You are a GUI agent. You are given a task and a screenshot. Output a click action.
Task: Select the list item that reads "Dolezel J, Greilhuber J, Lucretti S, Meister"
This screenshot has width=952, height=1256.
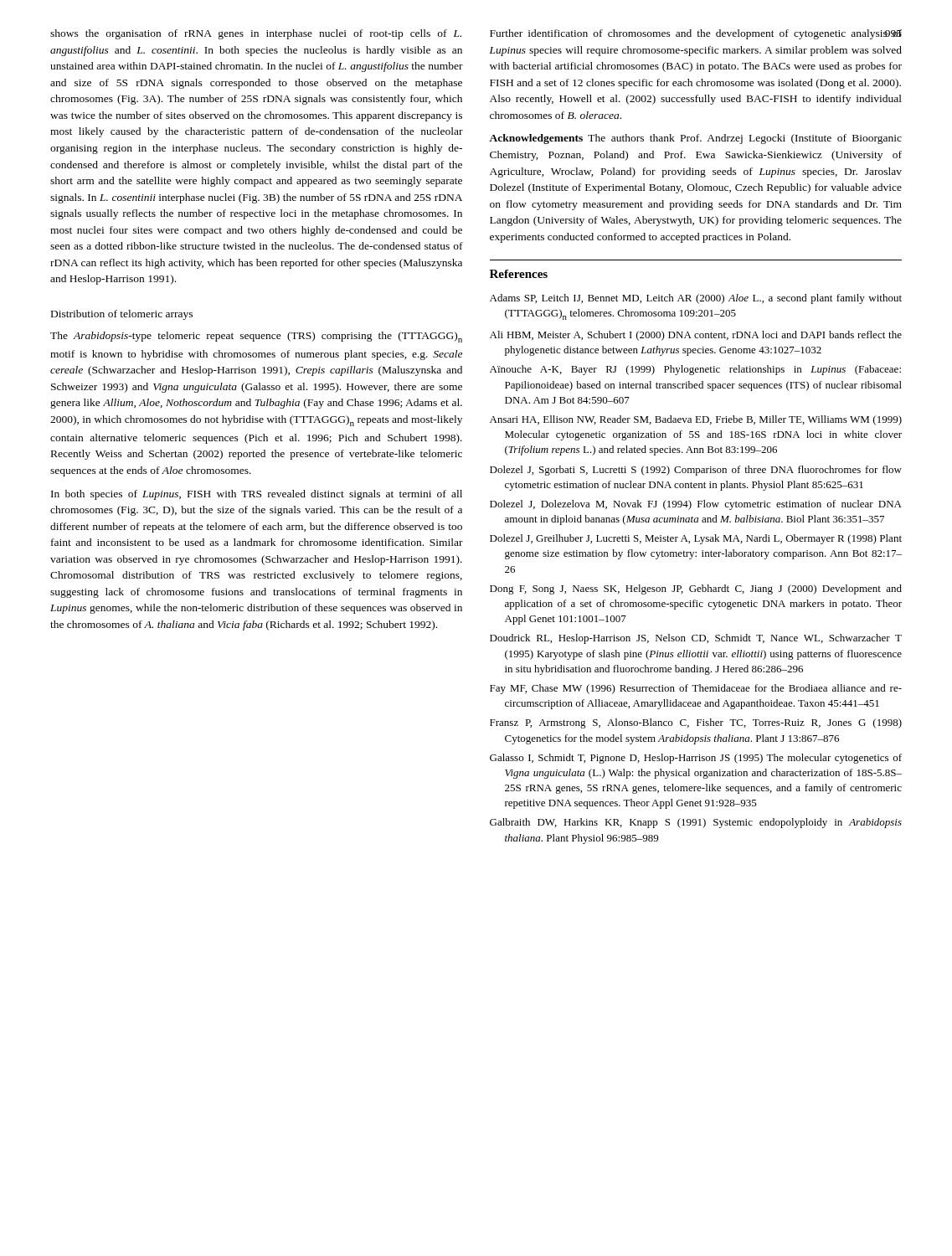click(x=696, y=553)
